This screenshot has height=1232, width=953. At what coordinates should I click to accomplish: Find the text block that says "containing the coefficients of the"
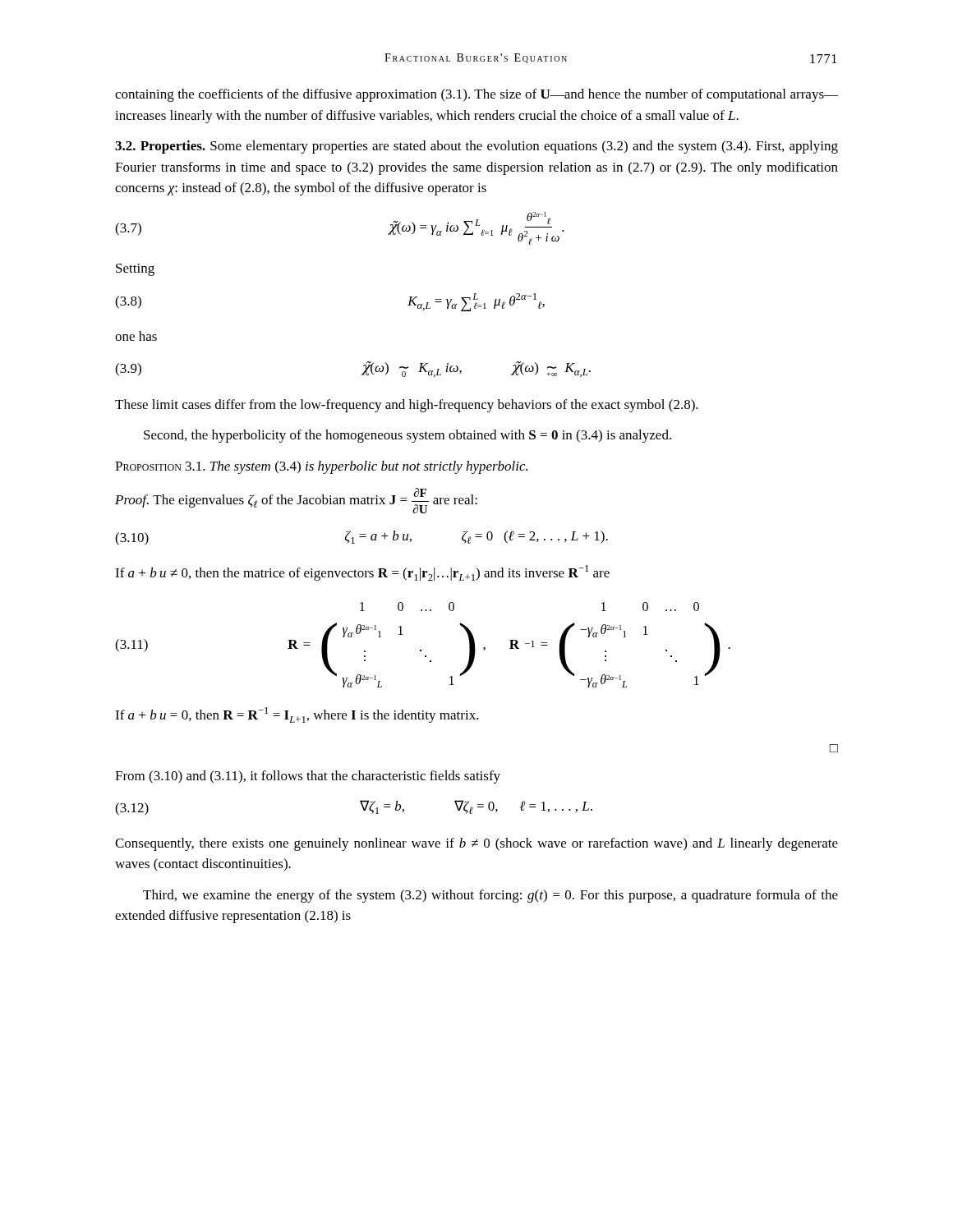(476, 105)
